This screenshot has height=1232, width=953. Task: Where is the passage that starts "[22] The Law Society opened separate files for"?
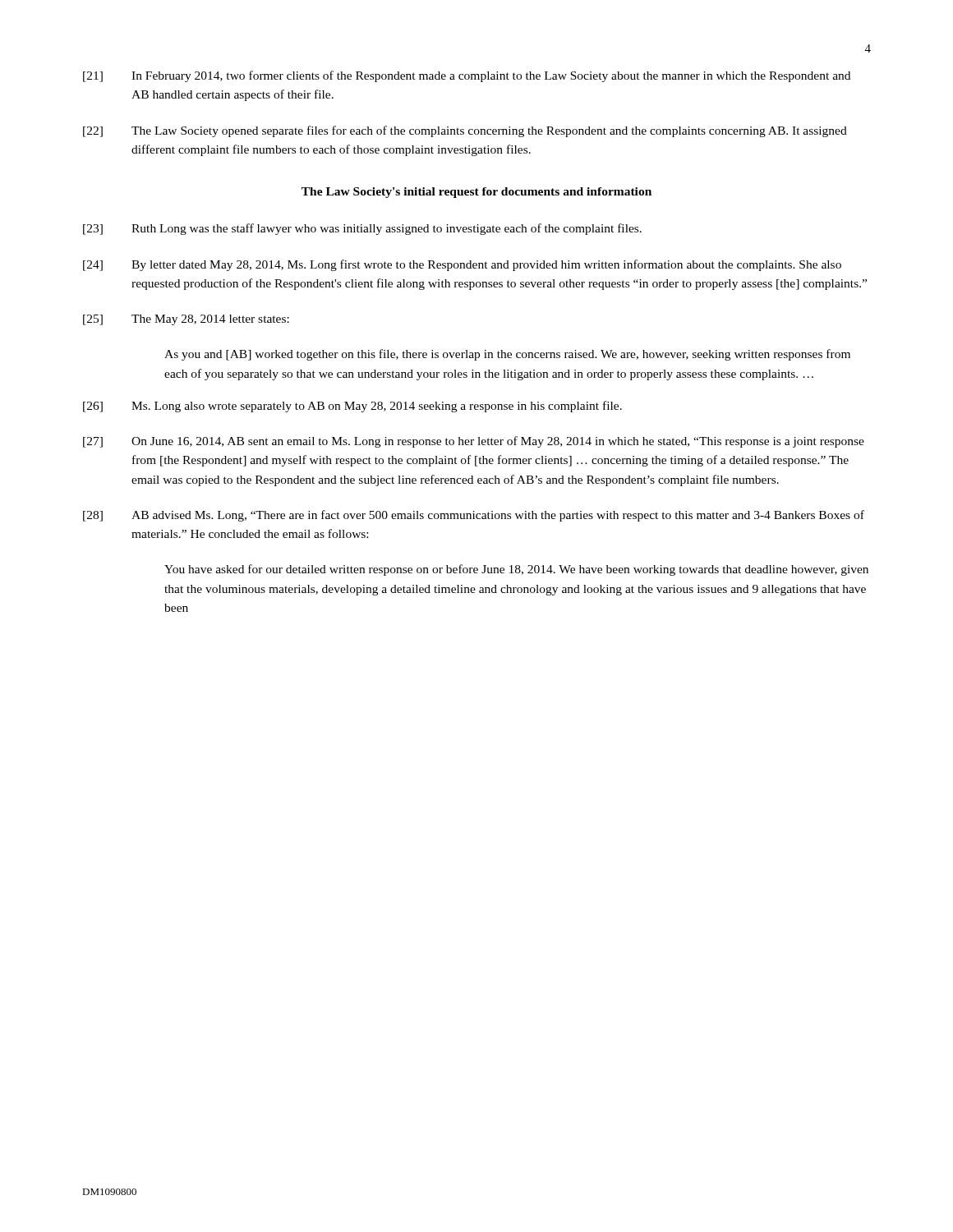(476, 139)
